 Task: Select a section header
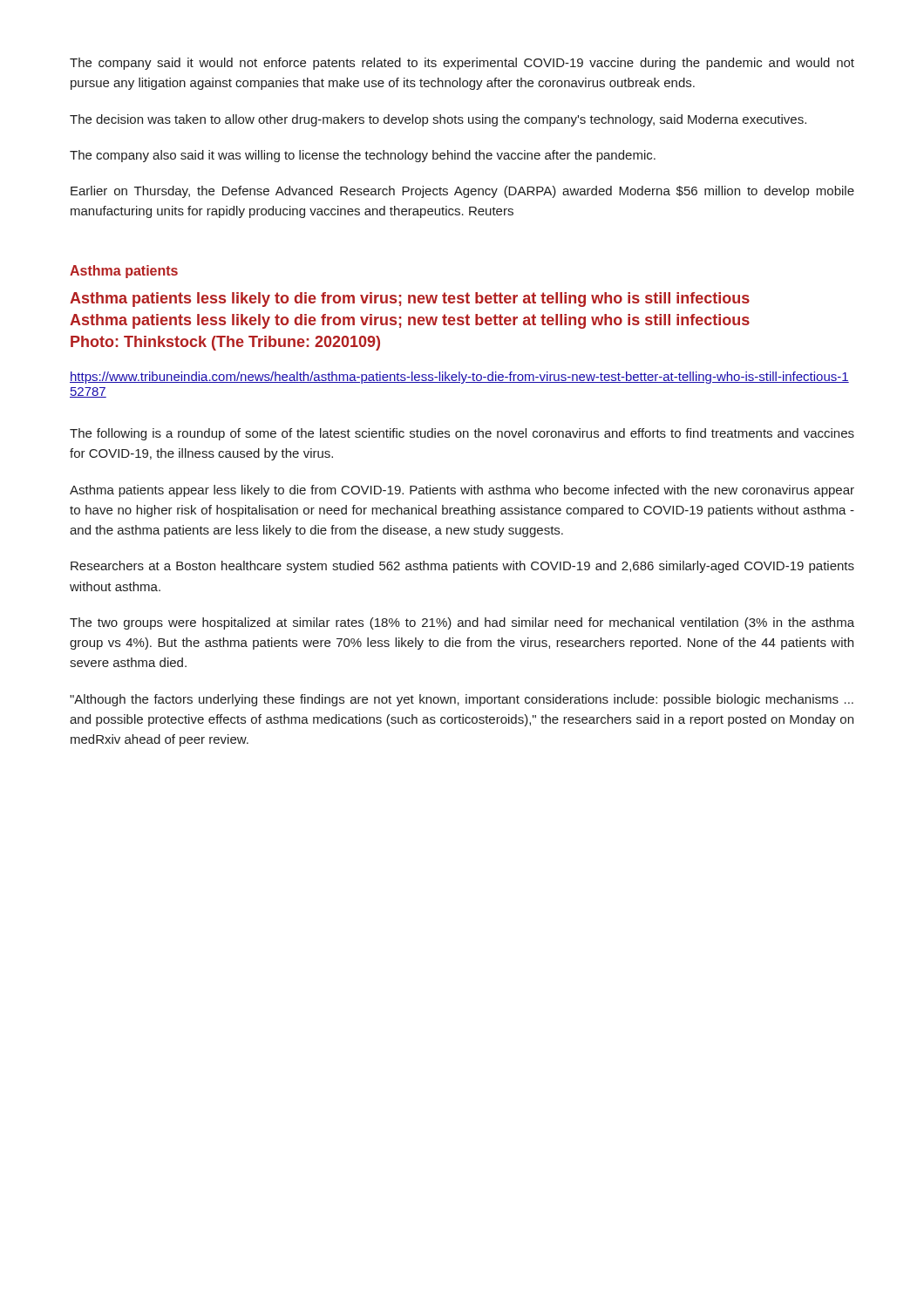click(x=124, y=270)
